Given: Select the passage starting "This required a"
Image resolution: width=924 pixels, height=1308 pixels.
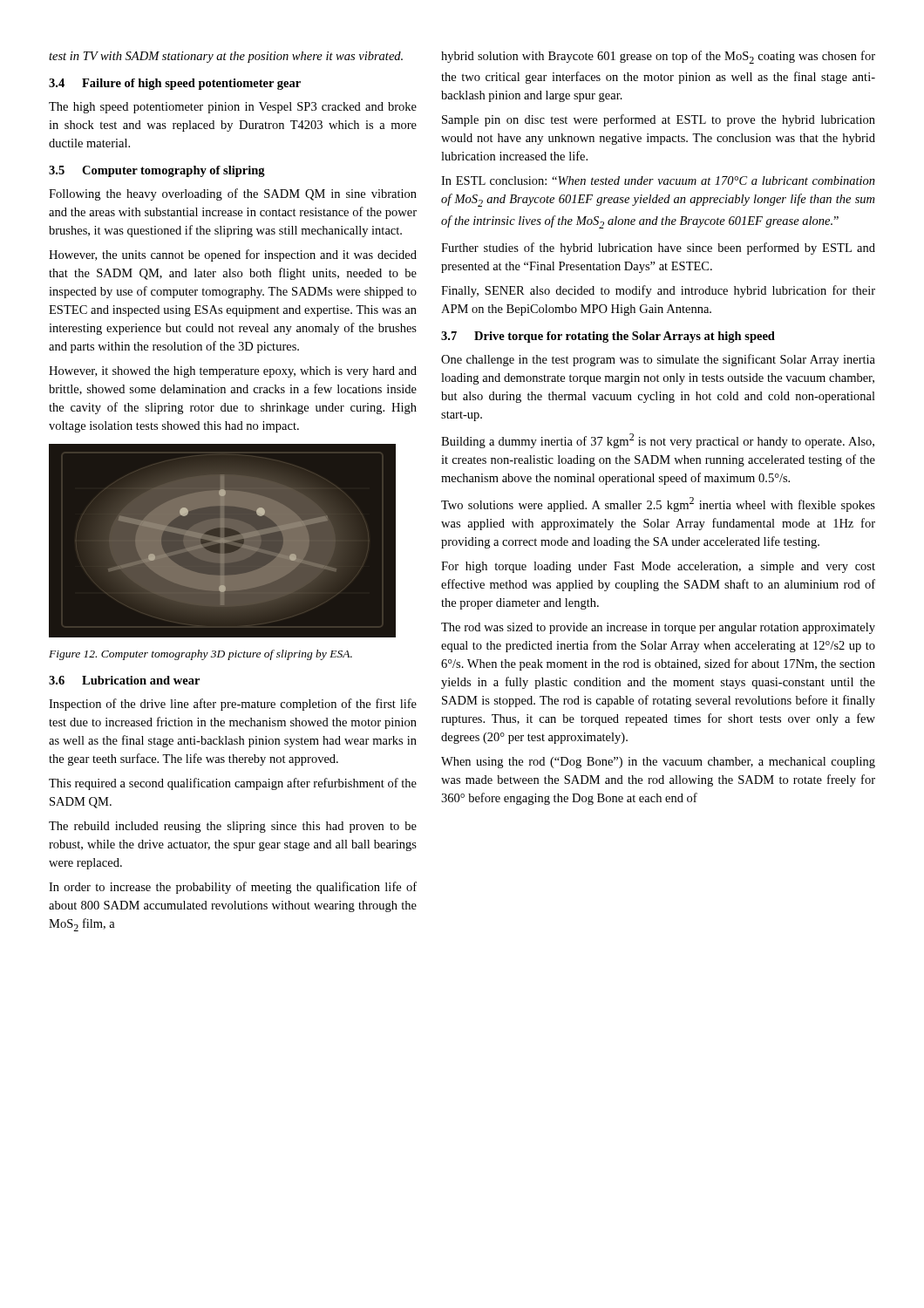Looking at the screenshot, I should (x=233, y=793).
